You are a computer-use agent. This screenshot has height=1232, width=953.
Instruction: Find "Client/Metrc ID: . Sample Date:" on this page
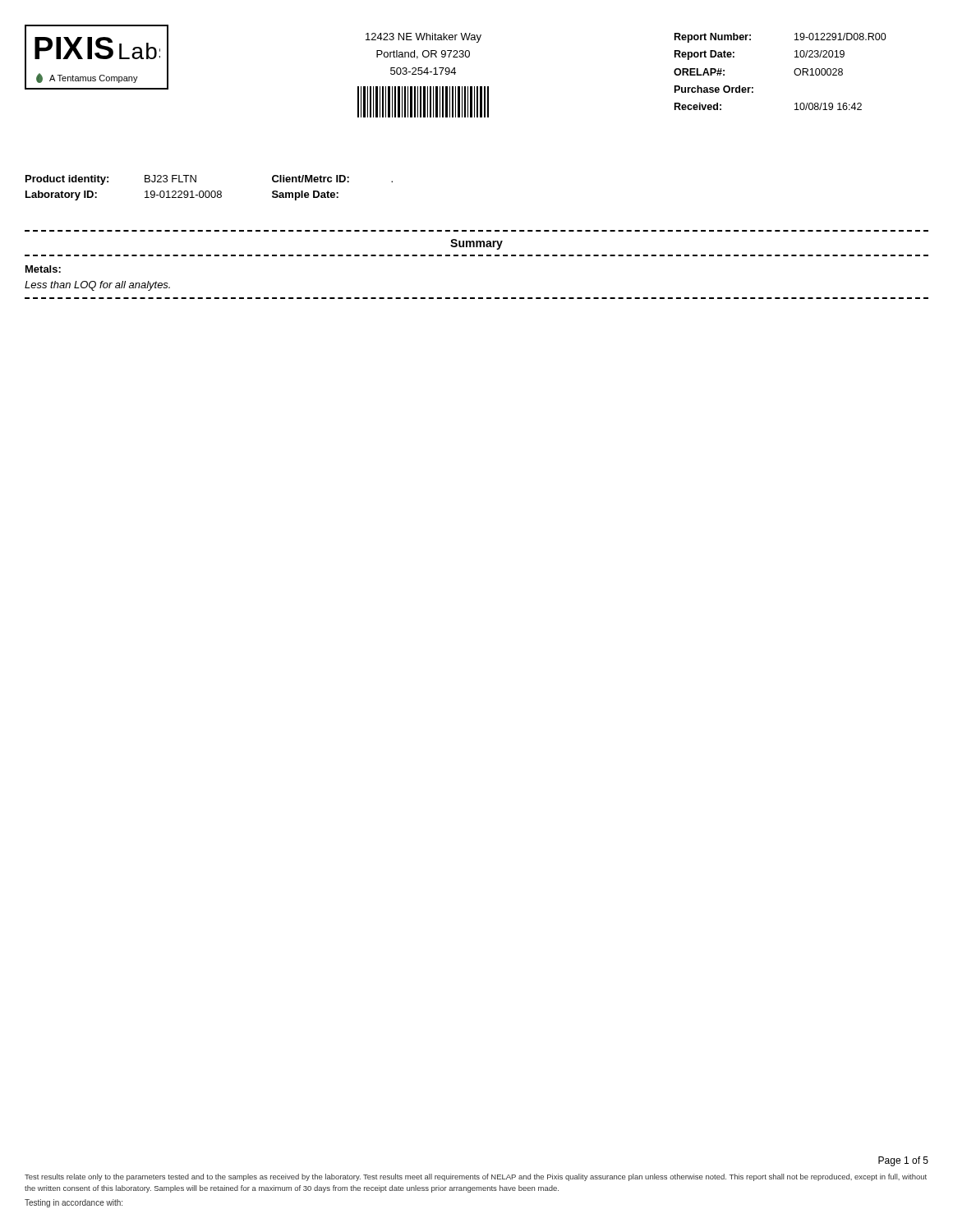coord(333,186)
